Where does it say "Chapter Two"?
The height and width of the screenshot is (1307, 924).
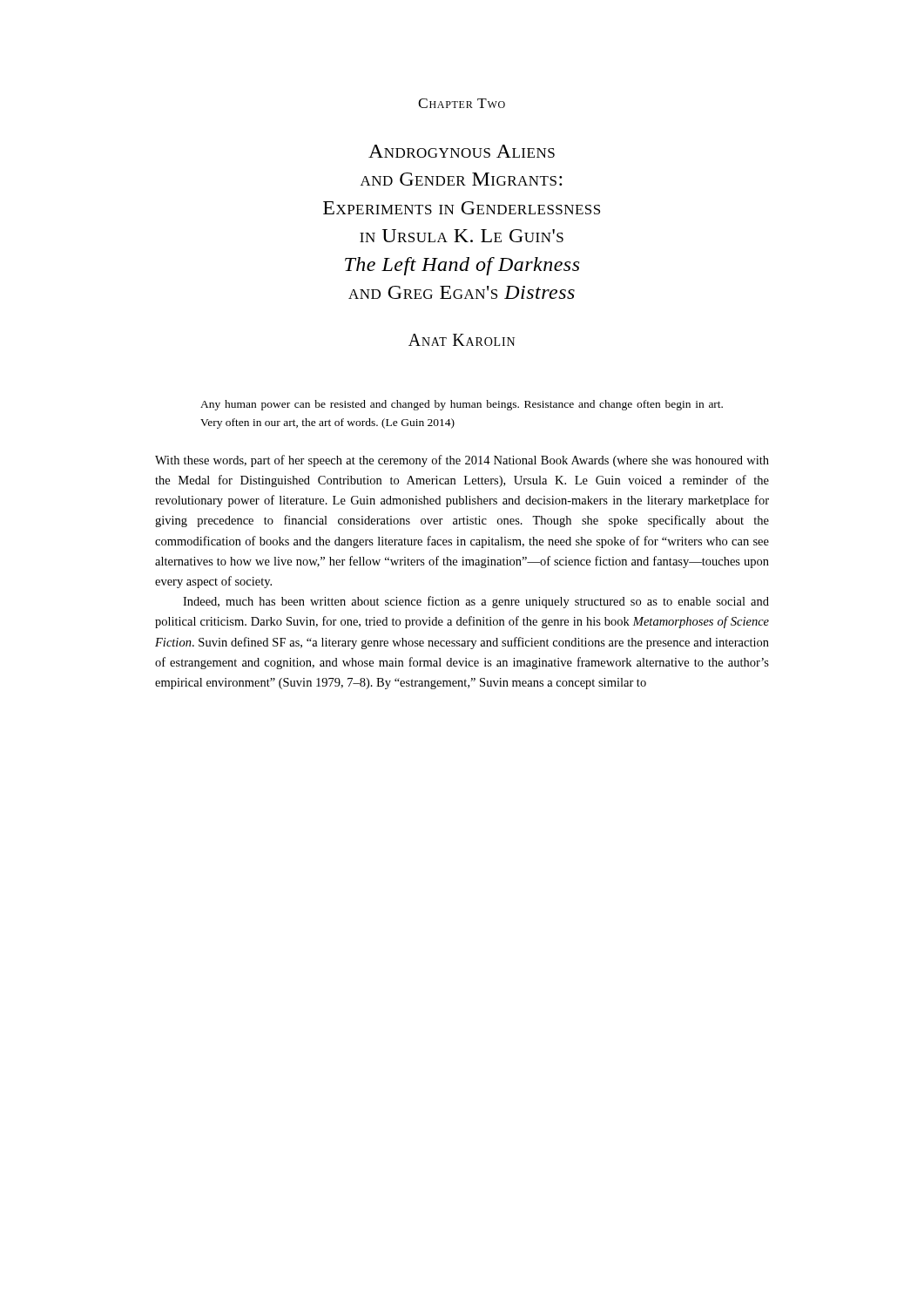pos(462,103)
